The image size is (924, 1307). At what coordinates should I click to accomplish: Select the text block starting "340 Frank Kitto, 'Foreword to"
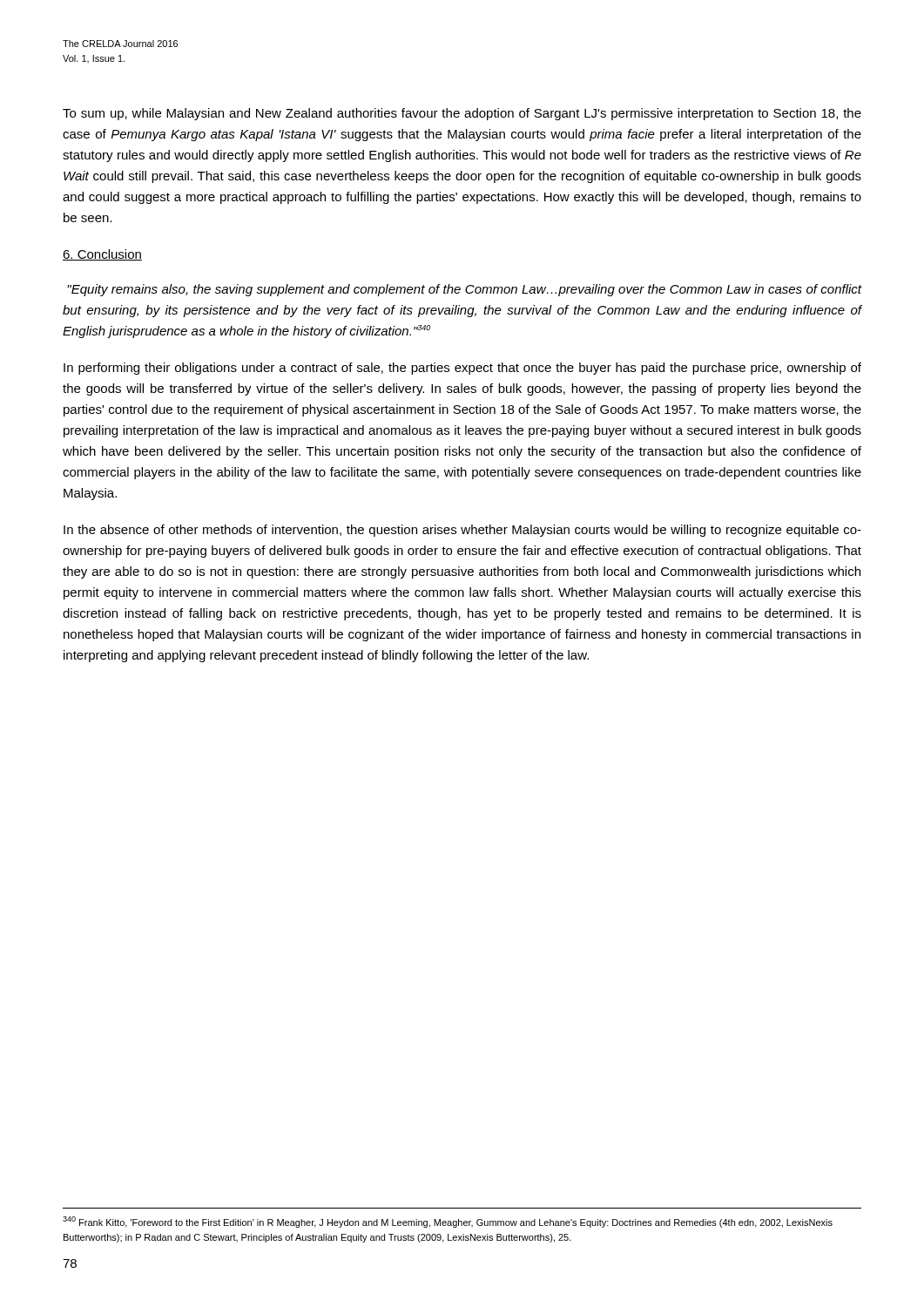tap(448, 1229)
